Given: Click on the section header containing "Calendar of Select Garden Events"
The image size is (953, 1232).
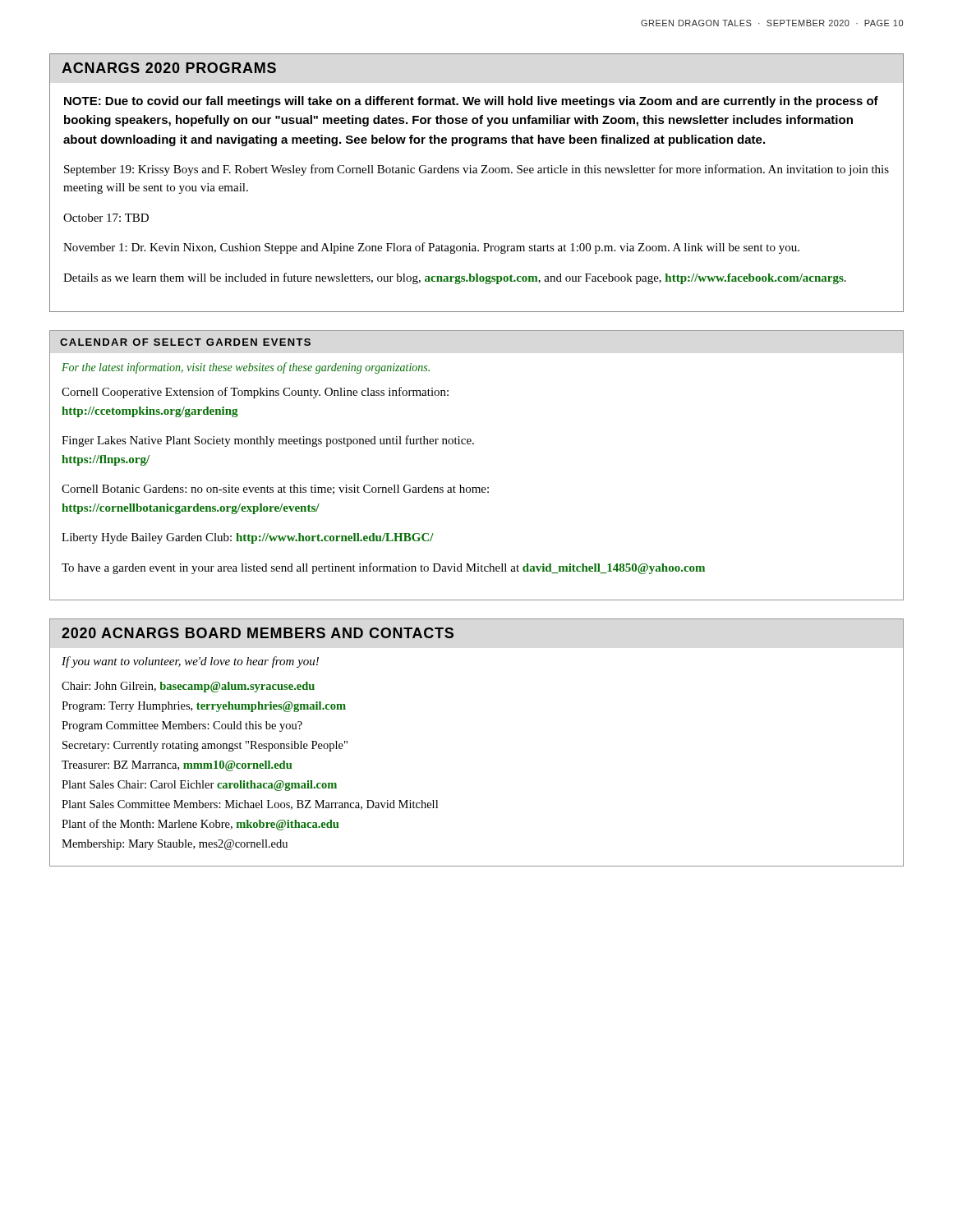Looking at the screenshot, I should [185, 342].
